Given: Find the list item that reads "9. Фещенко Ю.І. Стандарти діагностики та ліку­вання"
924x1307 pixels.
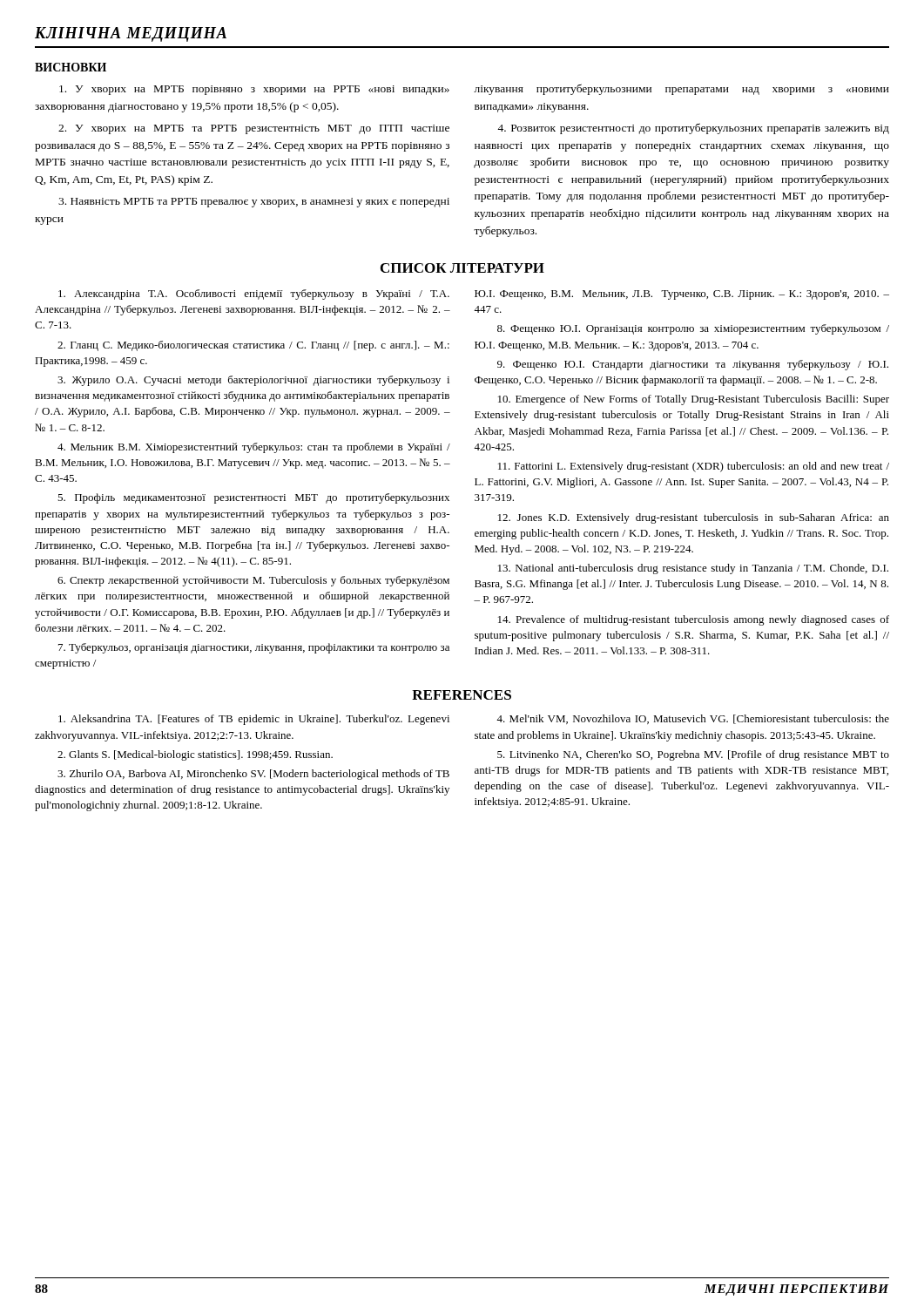Looking at the screenshot, I should 682,372.
